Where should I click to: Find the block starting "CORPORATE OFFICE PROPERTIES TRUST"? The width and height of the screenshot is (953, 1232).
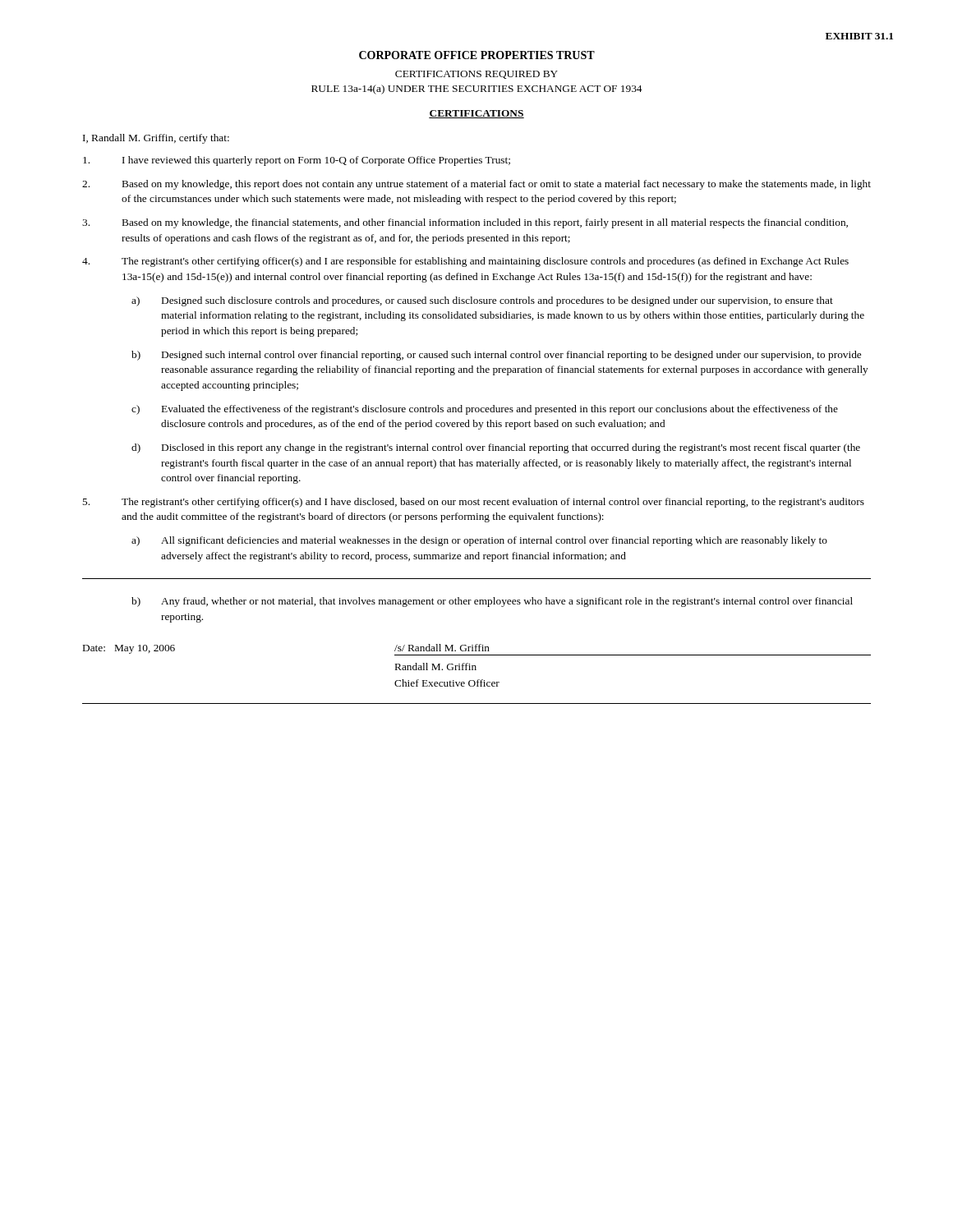(x=476, y=55)
